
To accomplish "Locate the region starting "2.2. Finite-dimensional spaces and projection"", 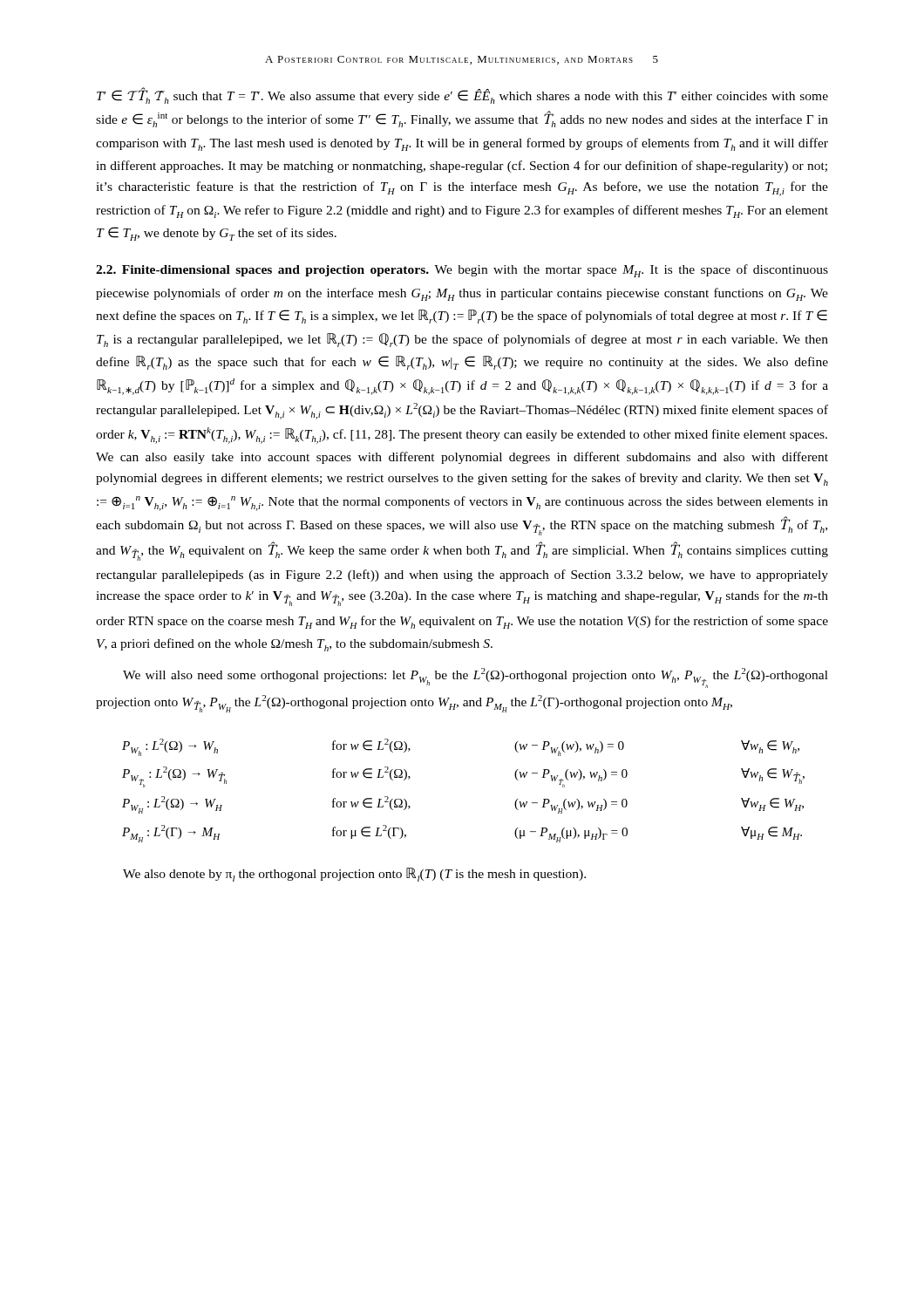I will [x=462, y=458].
